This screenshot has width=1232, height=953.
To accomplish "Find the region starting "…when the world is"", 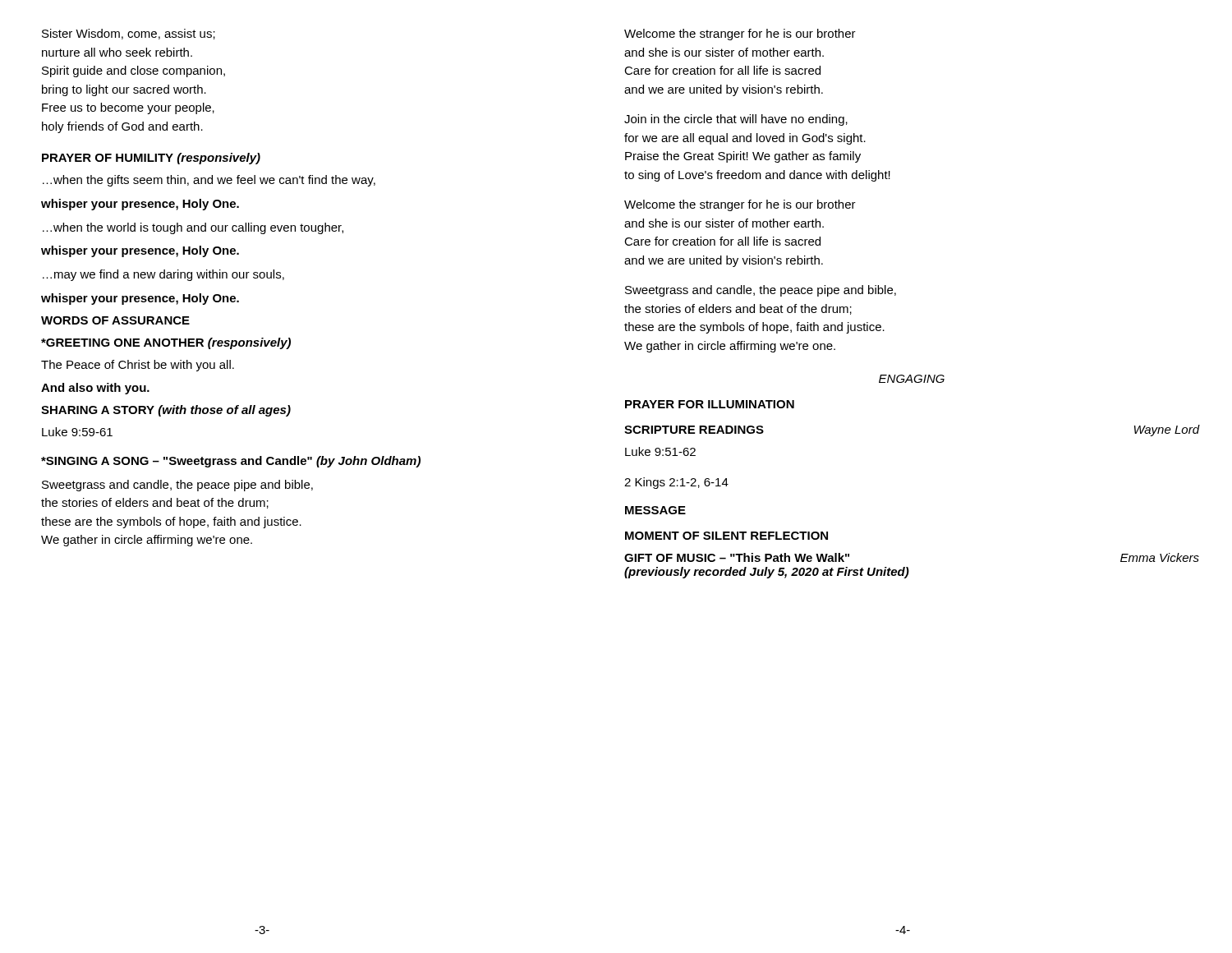I will click(193, 227).
